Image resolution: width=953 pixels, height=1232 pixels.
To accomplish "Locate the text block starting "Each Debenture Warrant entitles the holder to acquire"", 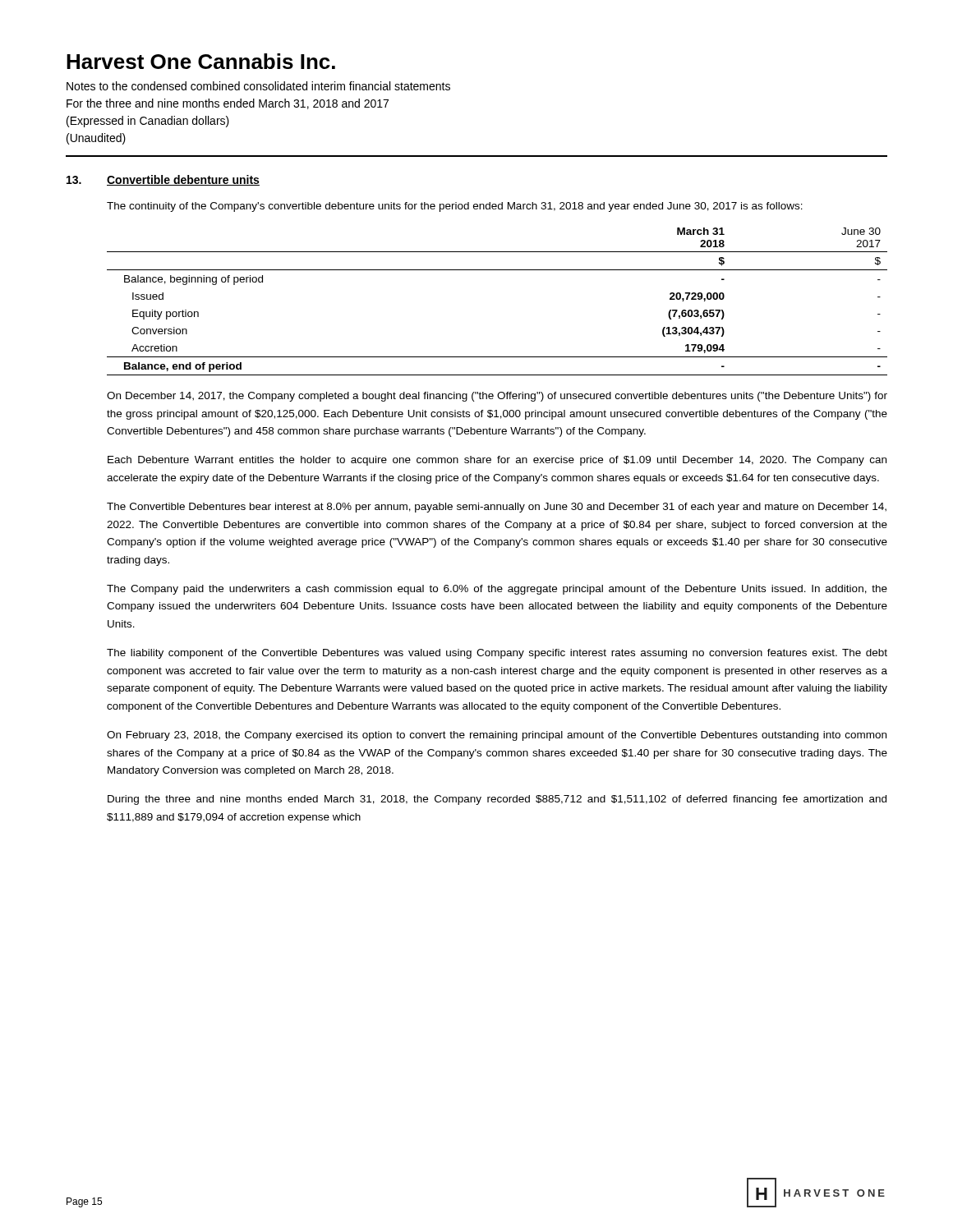I will click(497, 469).
